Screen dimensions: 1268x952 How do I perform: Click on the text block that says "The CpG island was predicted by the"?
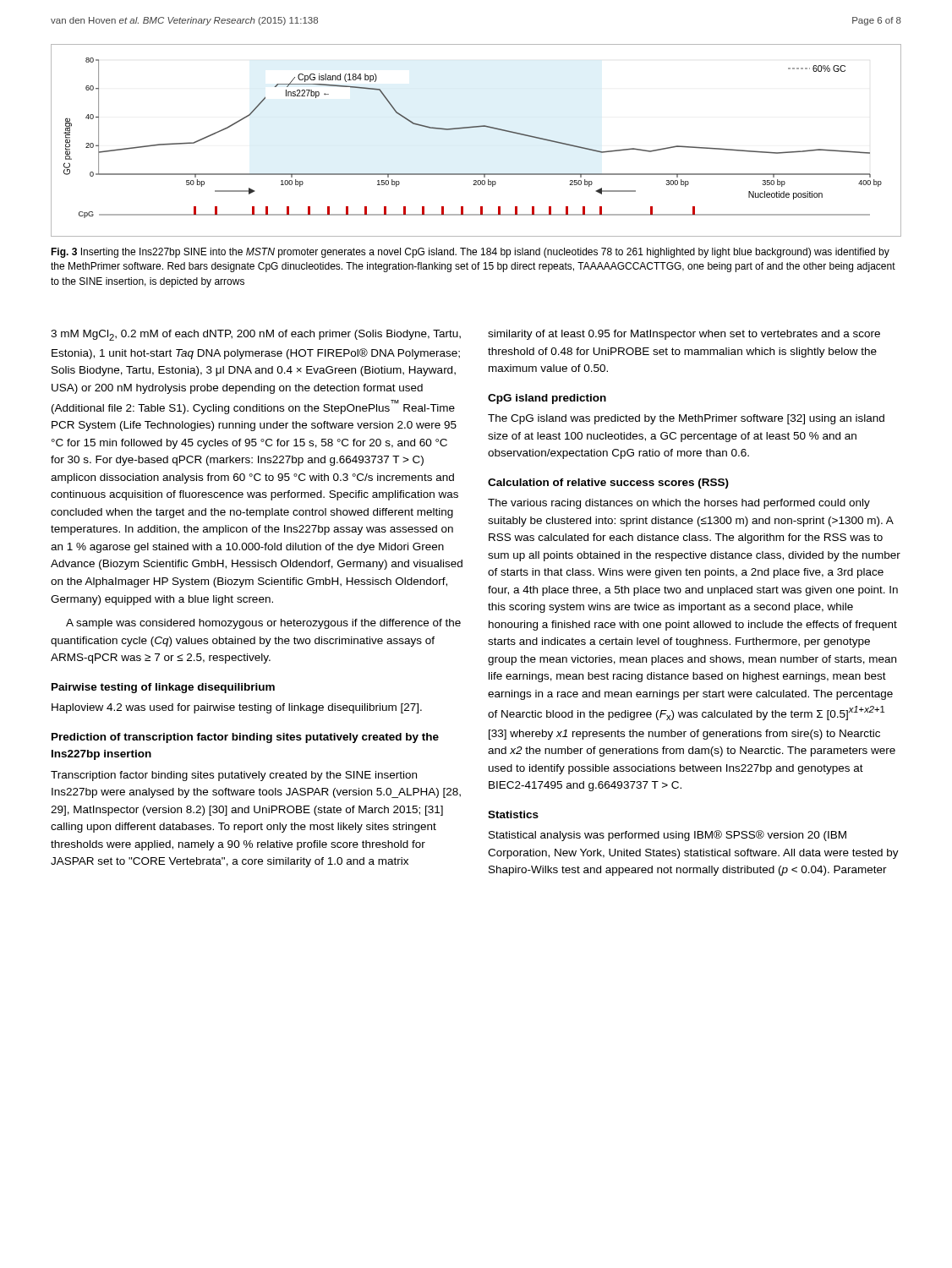(x=695, y=436)
